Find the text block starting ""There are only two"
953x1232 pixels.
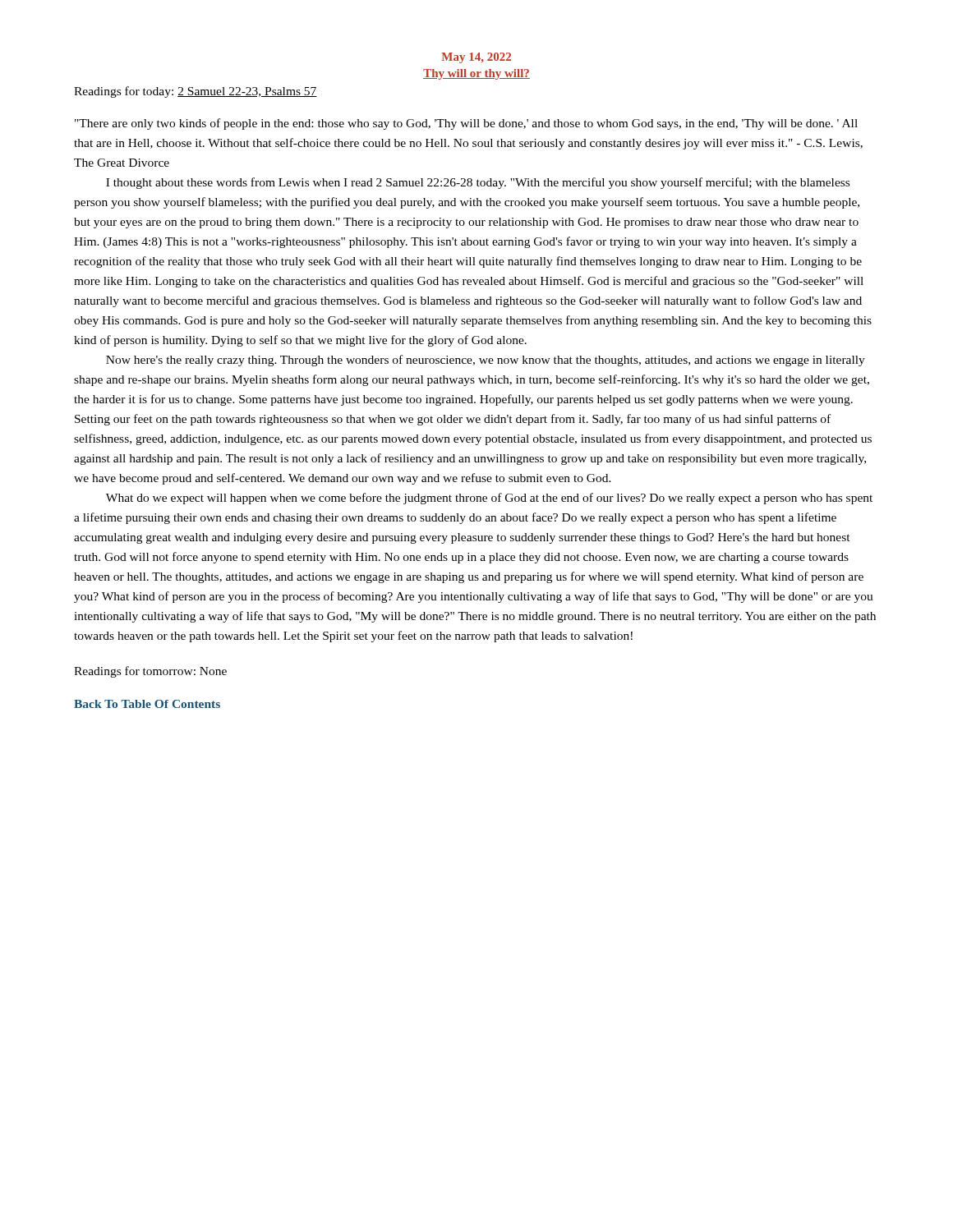tap(476, 380)
